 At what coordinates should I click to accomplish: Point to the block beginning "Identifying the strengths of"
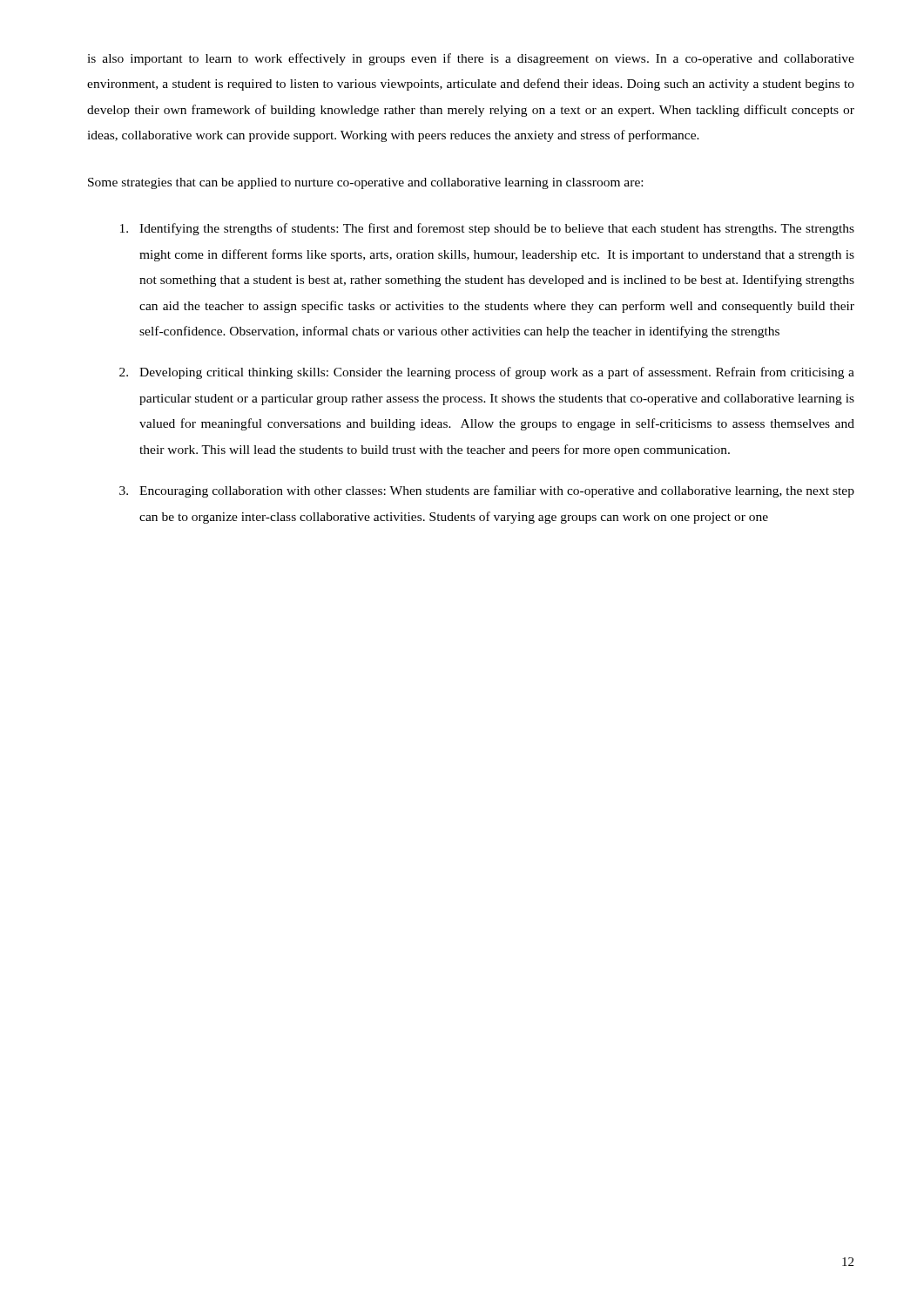(x=471, y=280)
